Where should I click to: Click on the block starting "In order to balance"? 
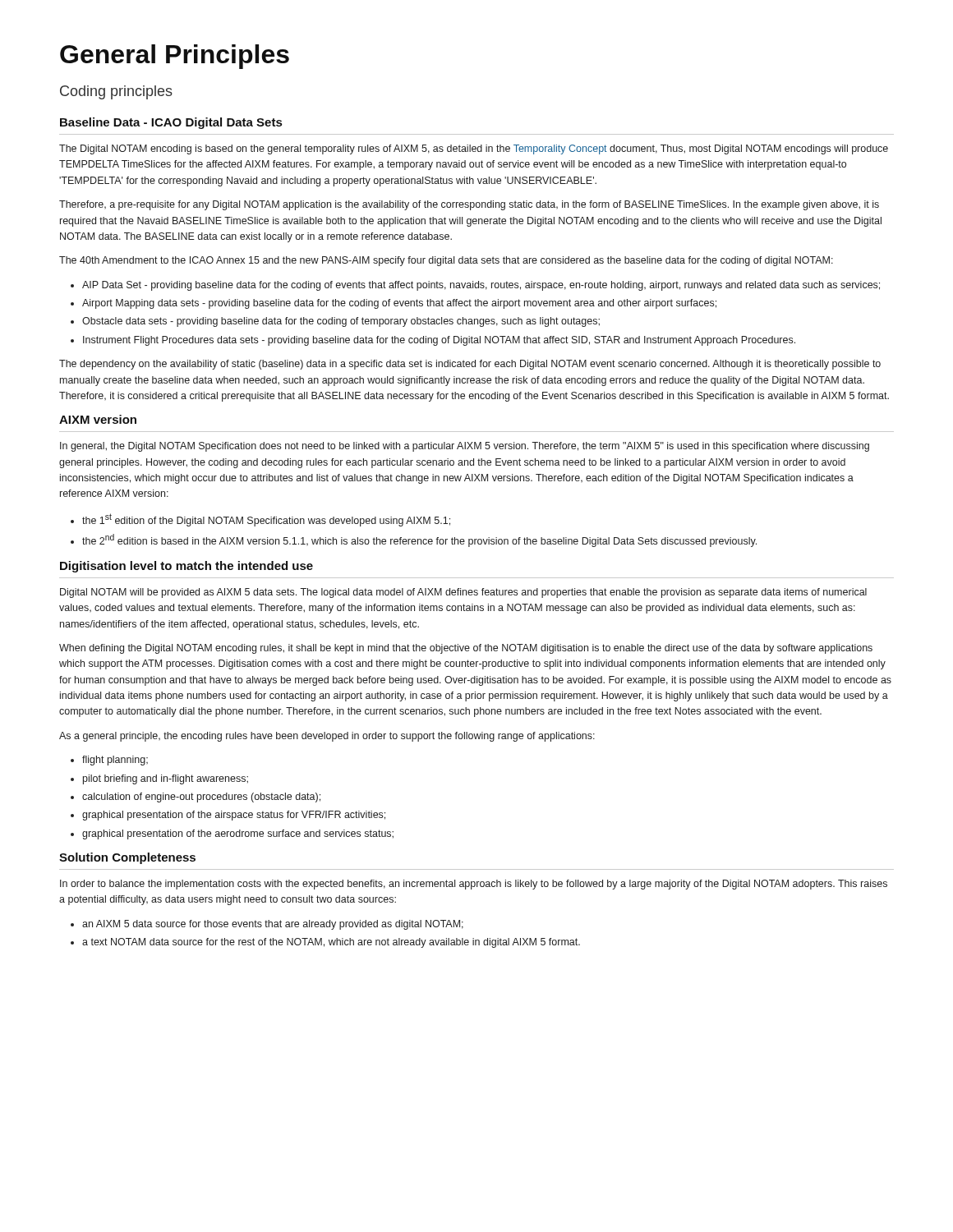(473, 892)
